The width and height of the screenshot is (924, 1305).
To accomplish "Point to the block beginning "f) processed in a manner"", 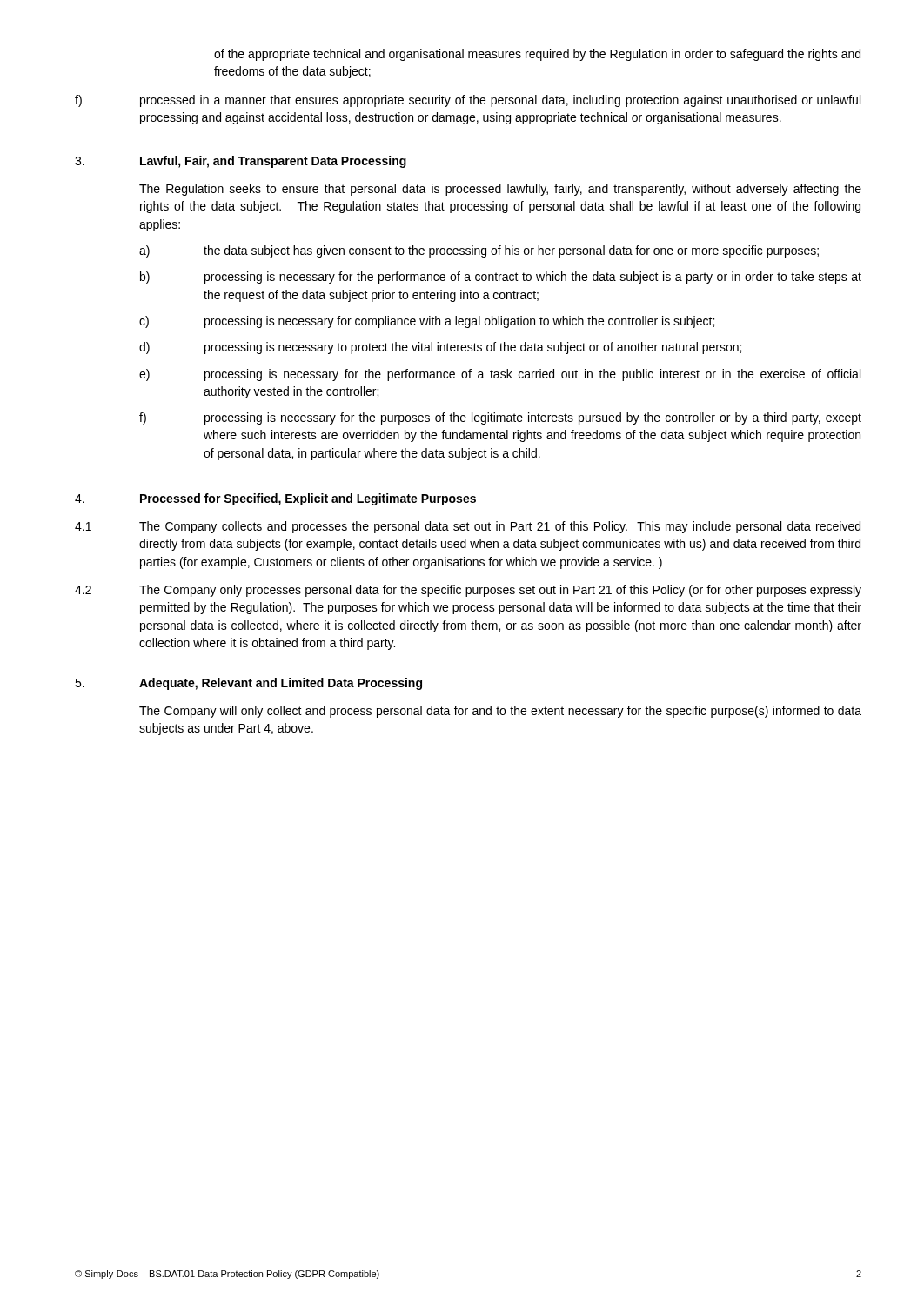I will 468,109.
